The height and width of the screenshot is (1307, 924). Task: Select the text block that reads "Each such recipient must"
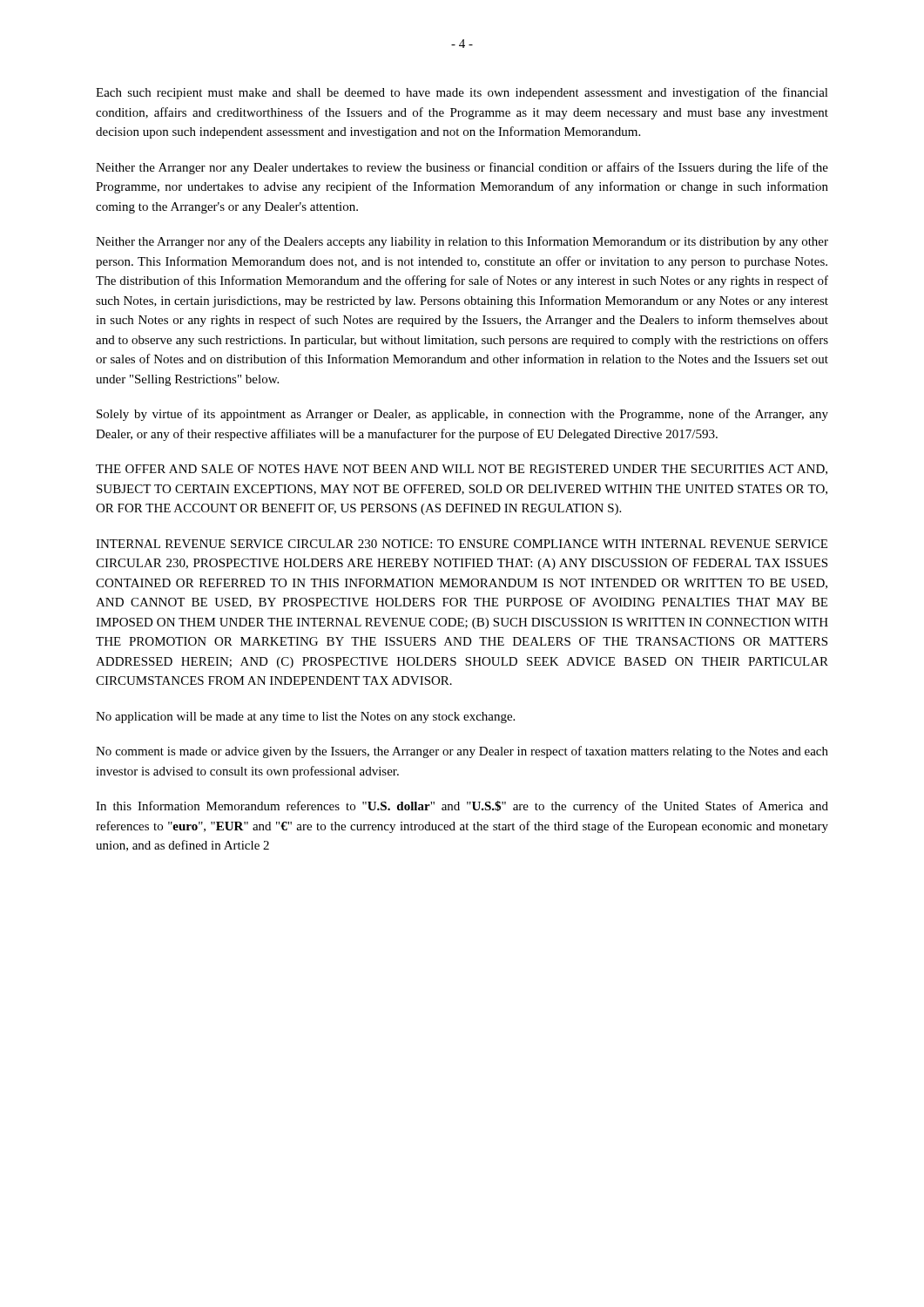tap(462, 112)
